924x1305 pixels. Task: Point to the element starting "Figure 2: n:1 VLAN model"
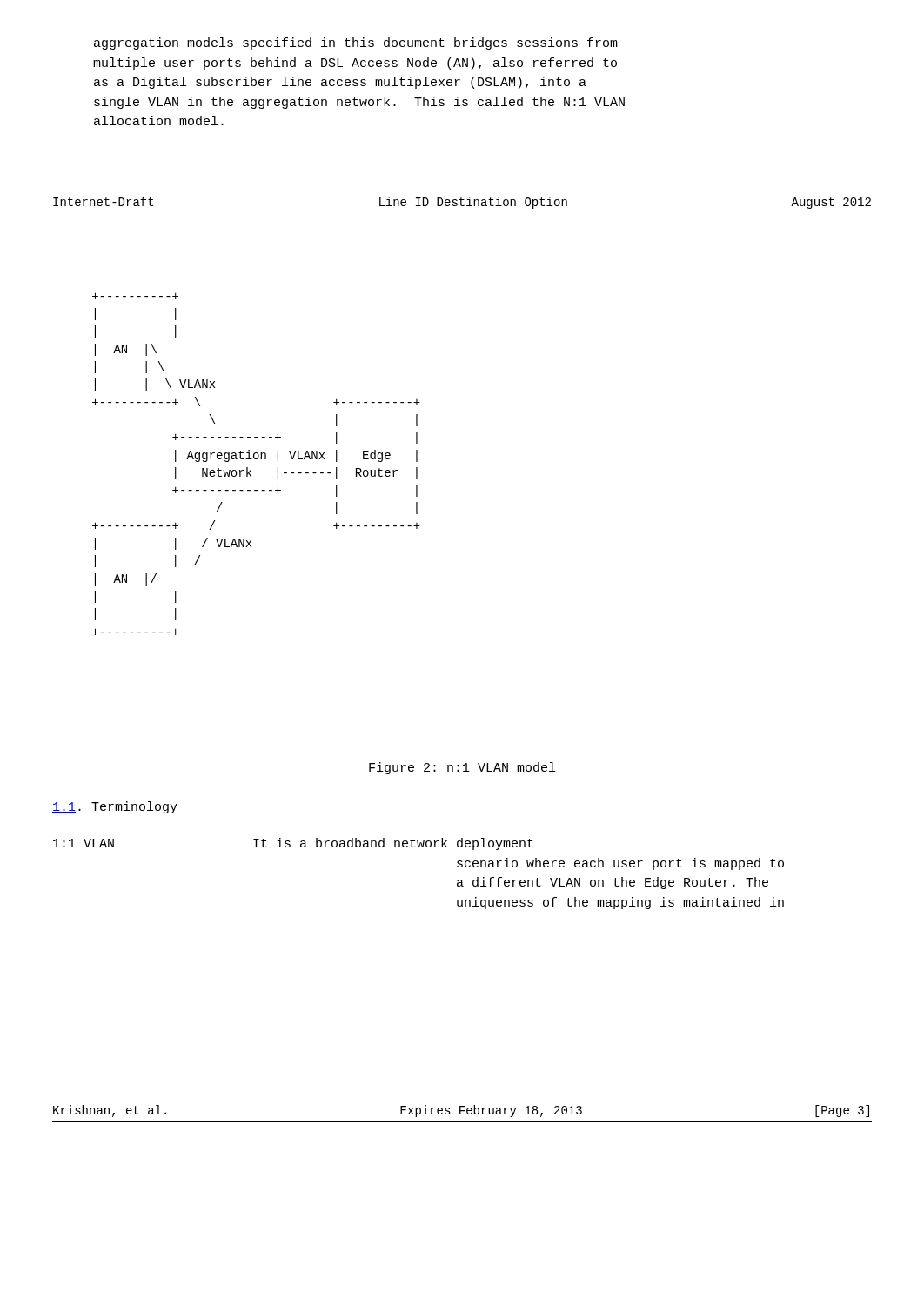point(462,769)
